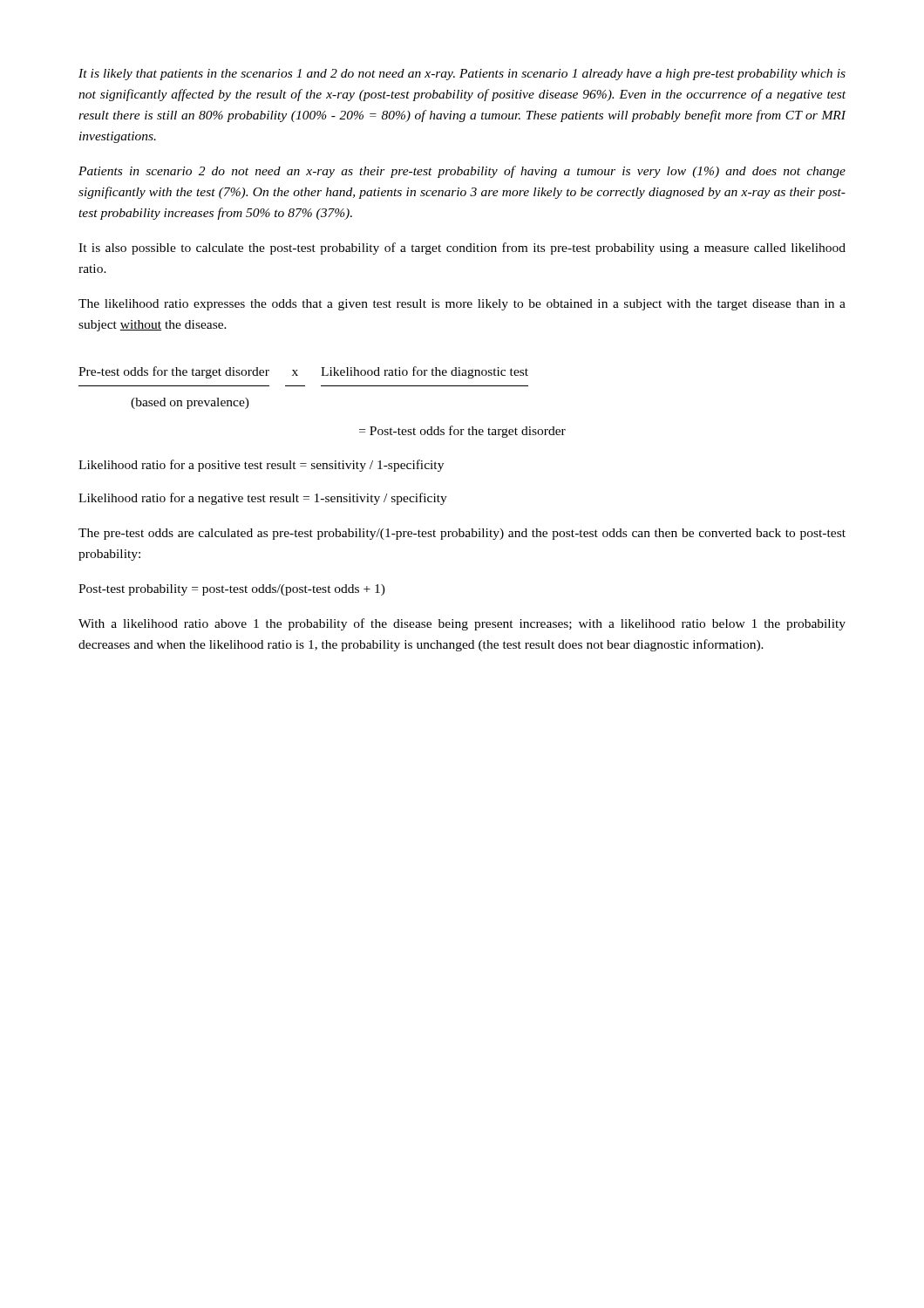This screenshot has height=1308, width=924.
Task: Point to the block beginning "With a likelihood ratio above 1 the"
Action: click(x=462, y=634)
